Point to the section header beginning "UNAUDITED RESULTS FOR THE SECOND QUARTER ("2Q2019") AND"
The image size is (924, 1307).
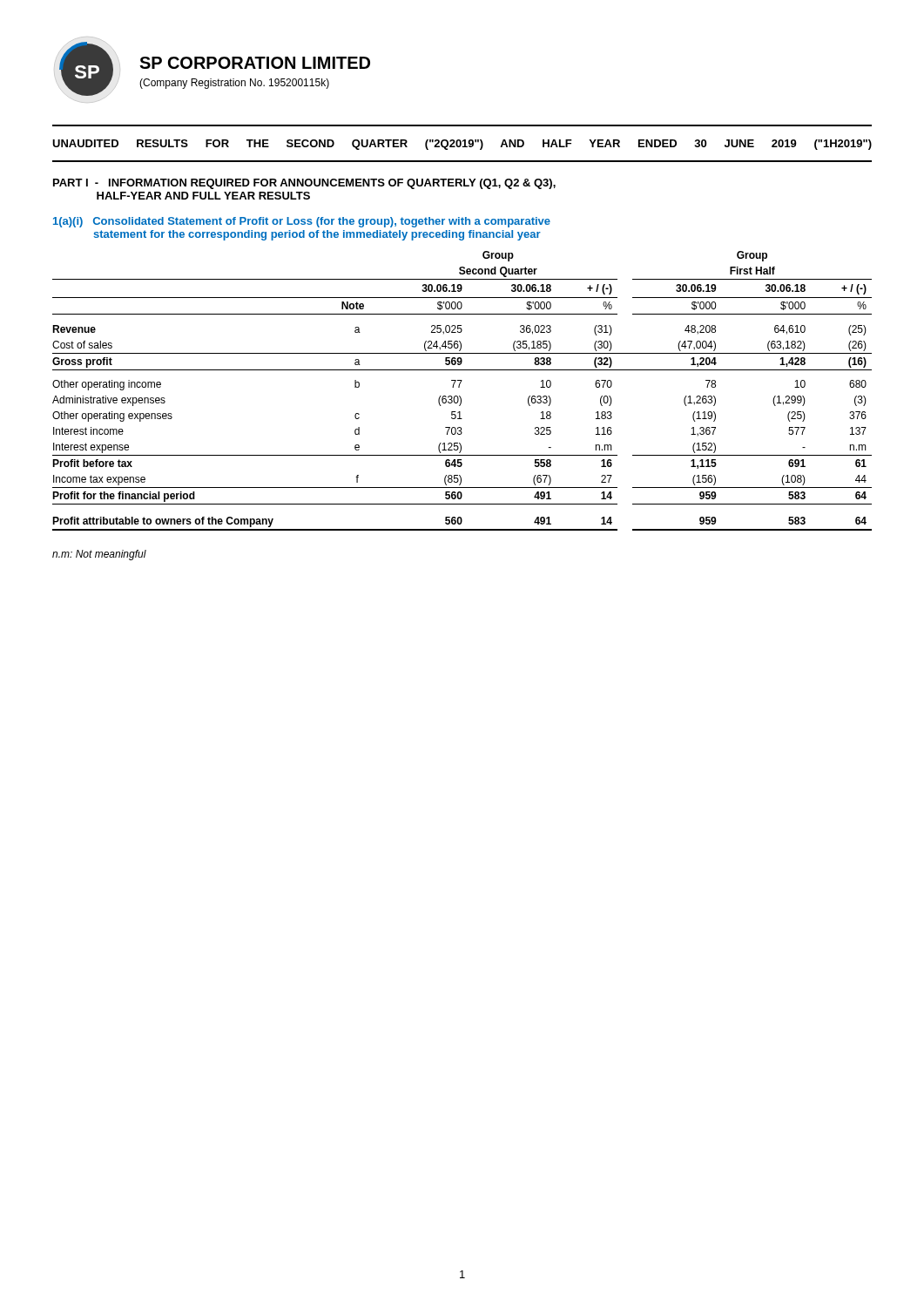pyautogui.click(x=462, y=143)
